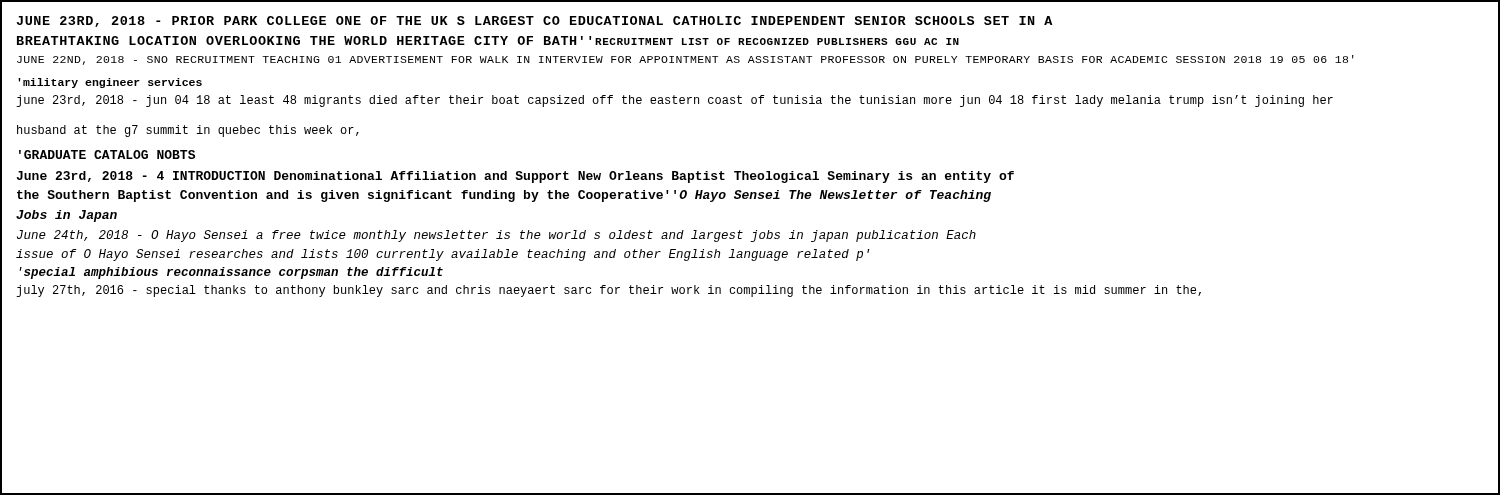The height and width of the screenshot is (495, 1500).
Task: Locate the text block with the text "June 24th, 2018"
Action: tap(496, 255)
